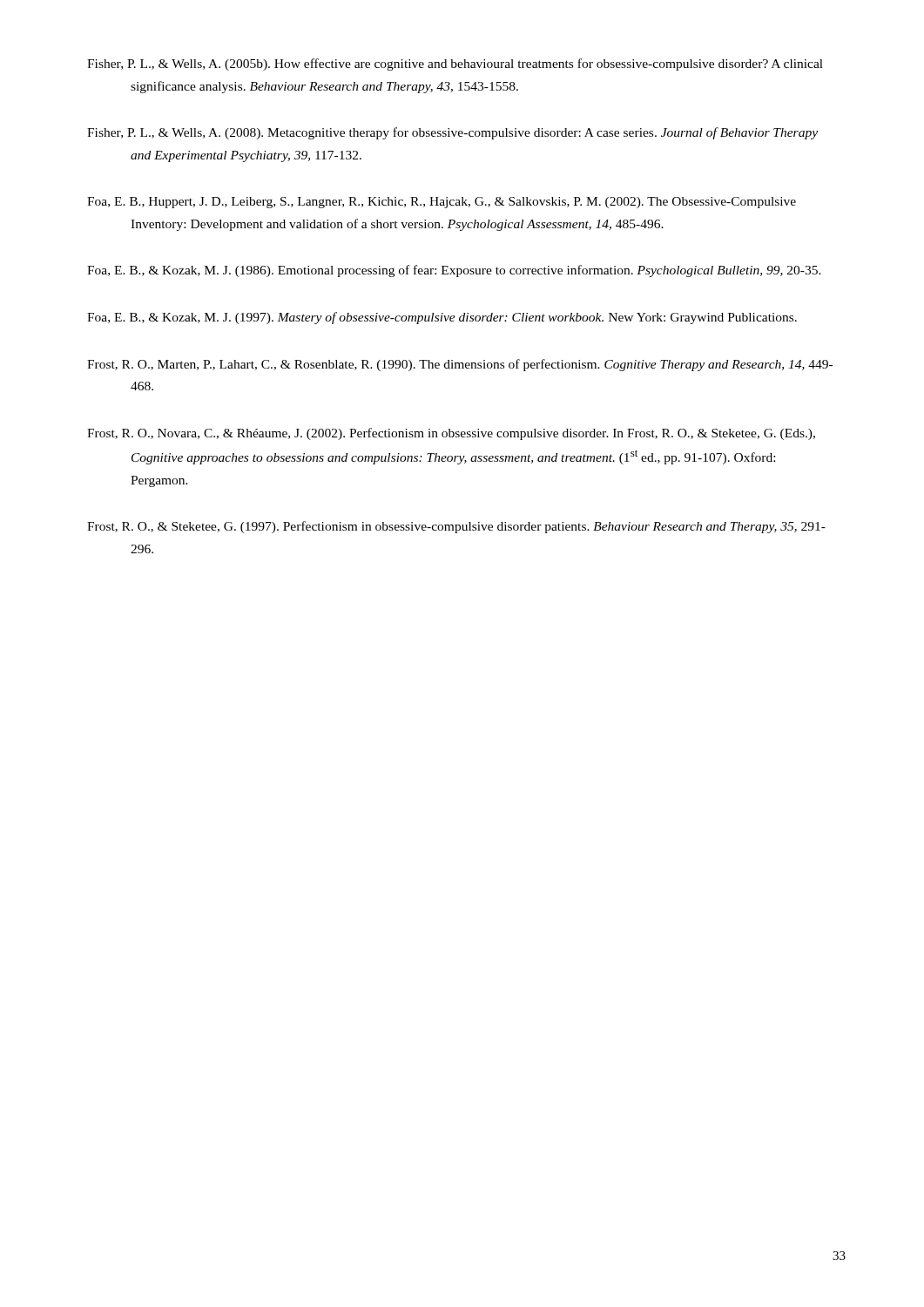
Task: Find the block on this page that starts "Foa, E. B., & Kozak, M. J. (1997)."
Action: pos(442,317)
